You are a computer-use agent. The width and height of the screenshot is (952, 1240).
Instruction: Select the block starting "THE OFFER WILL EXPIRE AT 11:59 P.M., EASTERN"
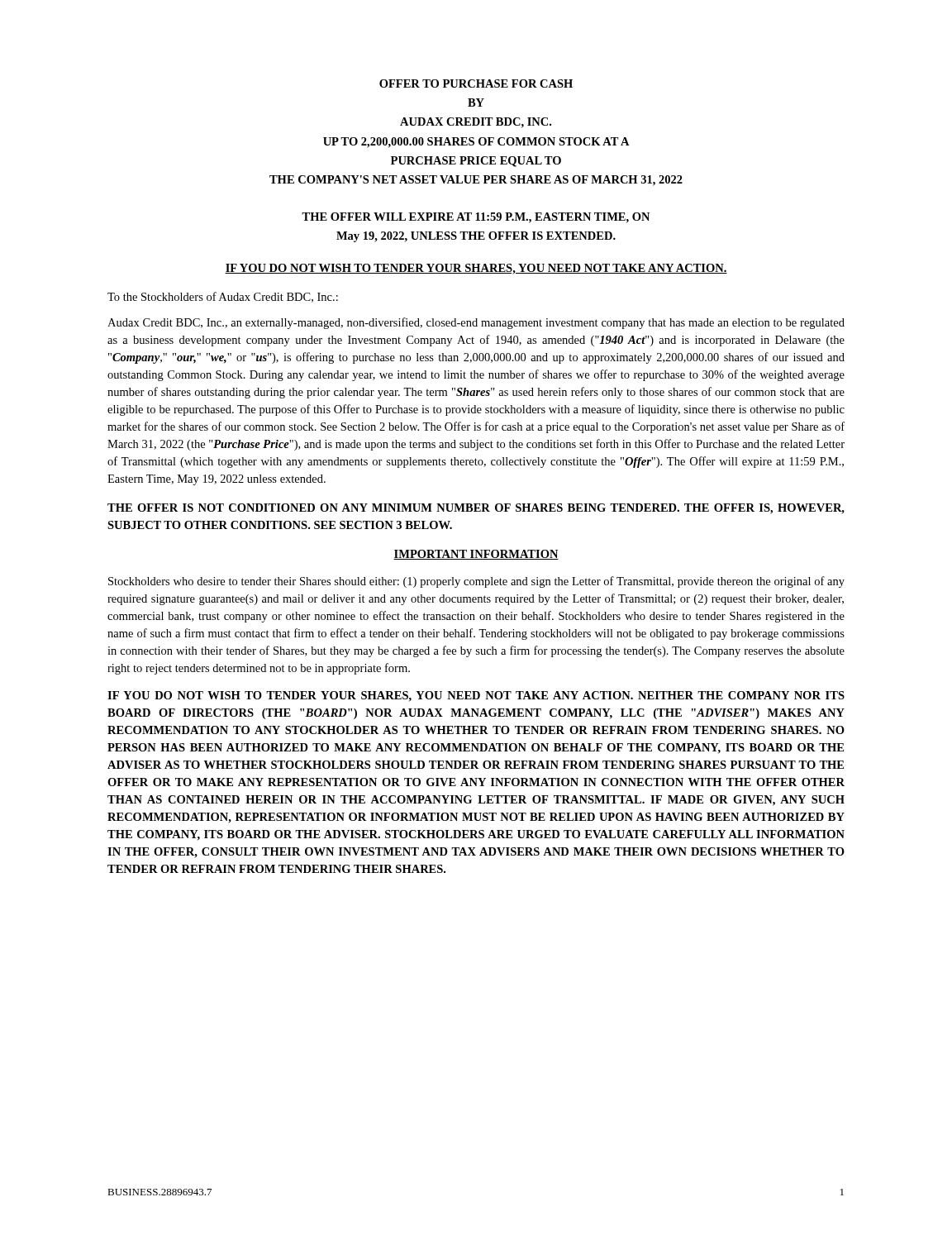point(476,227)
